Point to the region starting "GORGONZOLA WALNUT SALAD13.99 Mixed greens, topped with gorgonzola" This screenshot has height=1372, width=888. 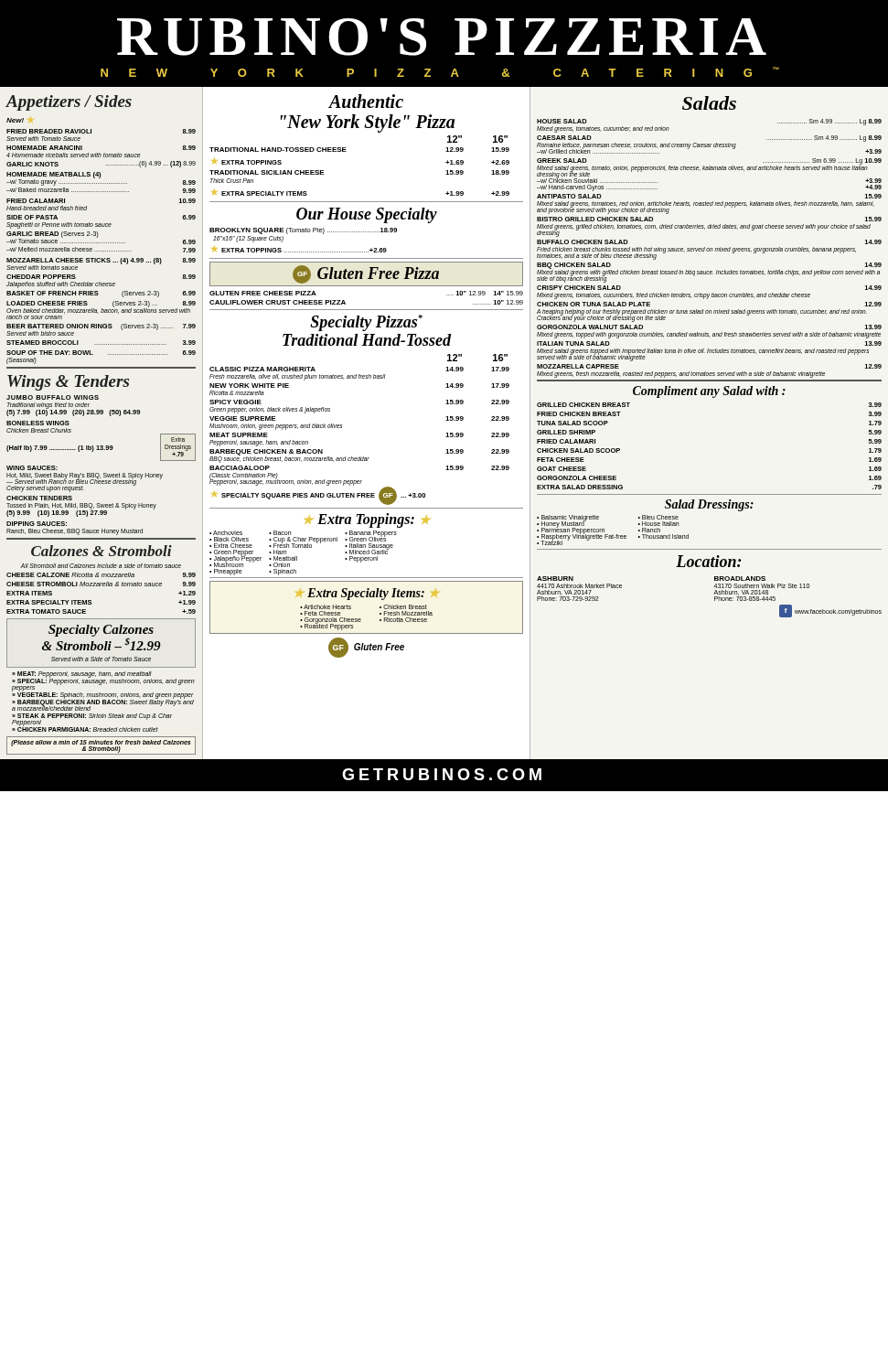709,331
